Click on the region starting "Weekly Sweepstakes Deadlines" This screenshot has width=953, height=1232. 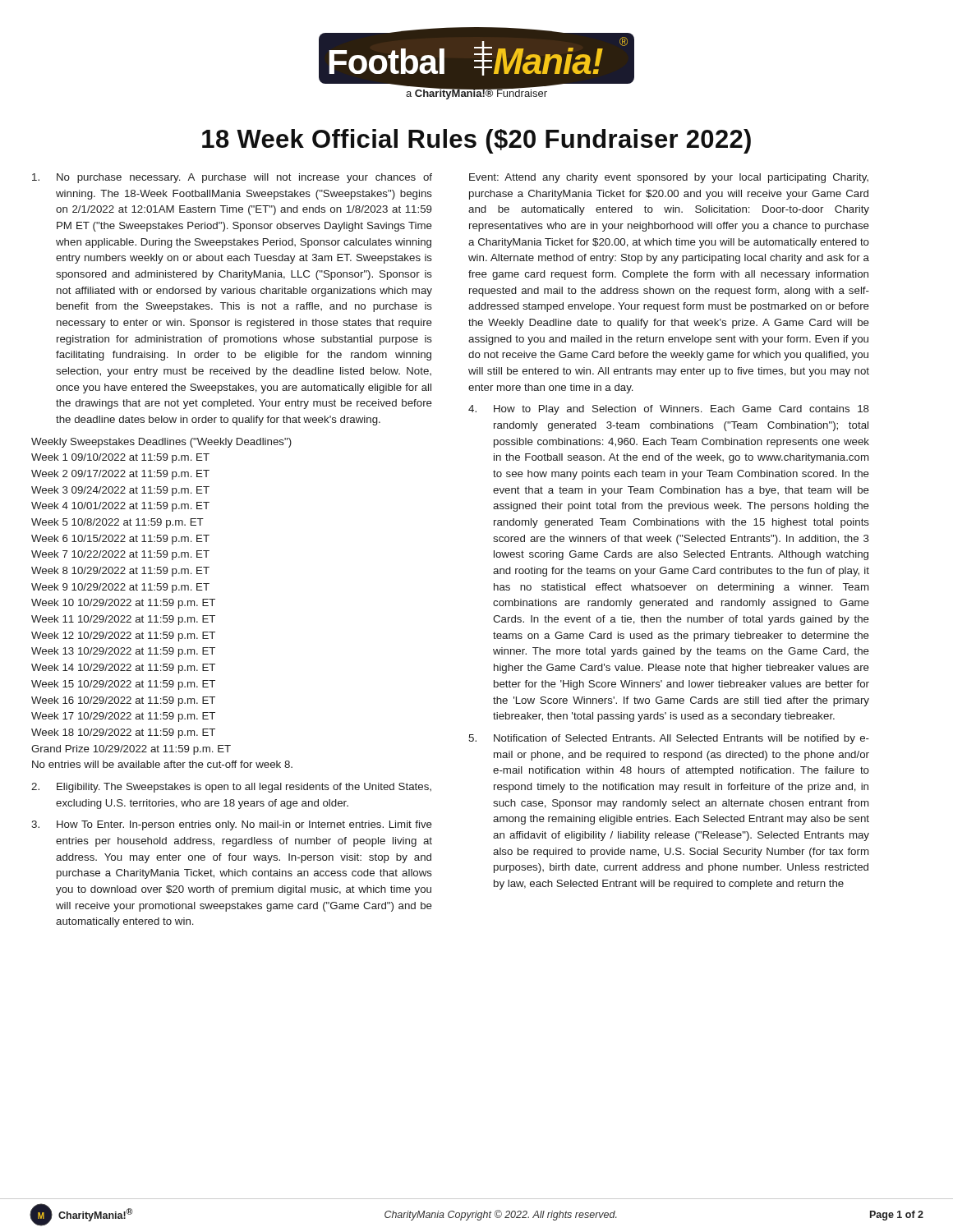(161, 443)
